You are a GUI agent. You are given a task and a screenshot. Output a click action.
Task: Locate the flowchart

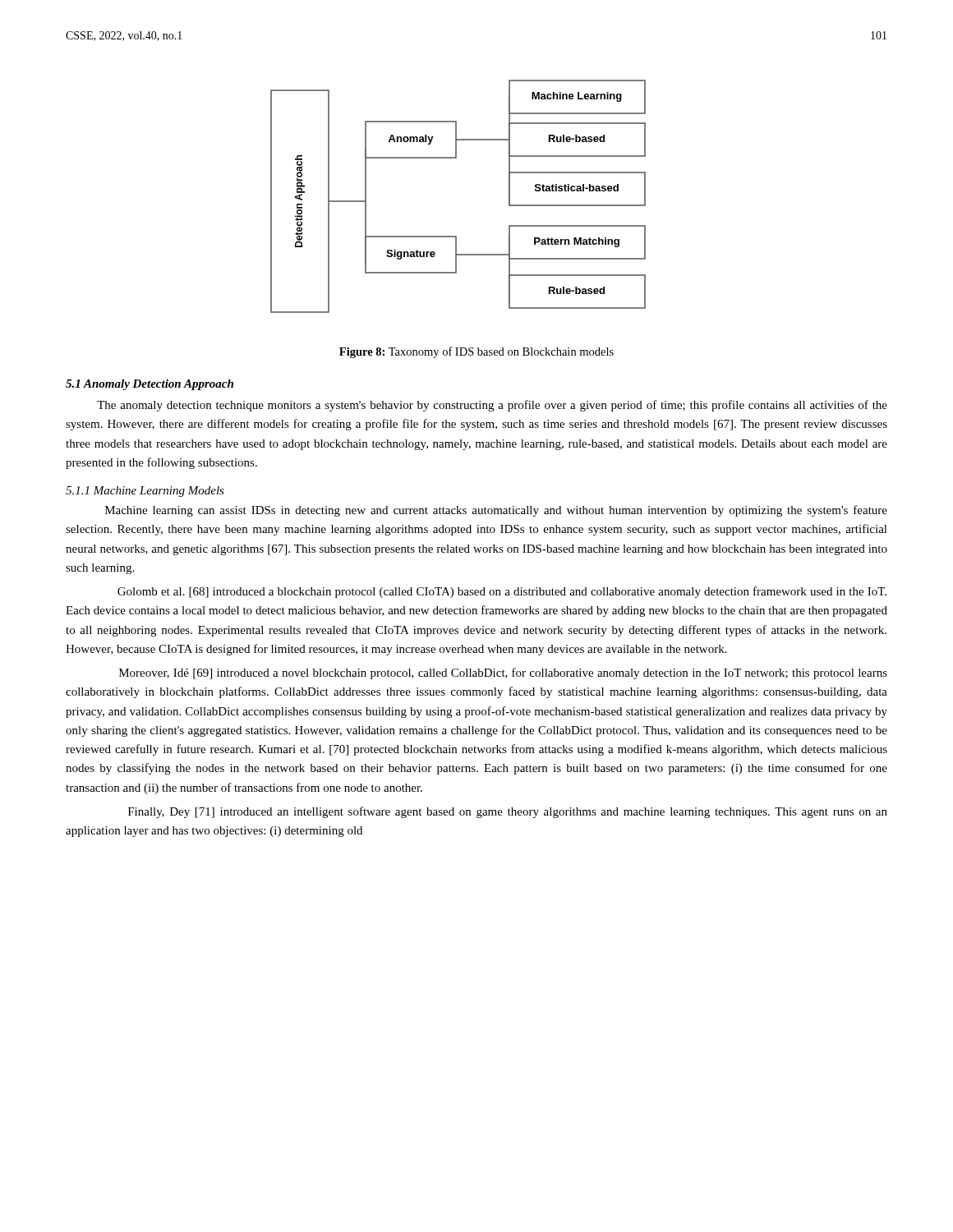click(476, 201)
